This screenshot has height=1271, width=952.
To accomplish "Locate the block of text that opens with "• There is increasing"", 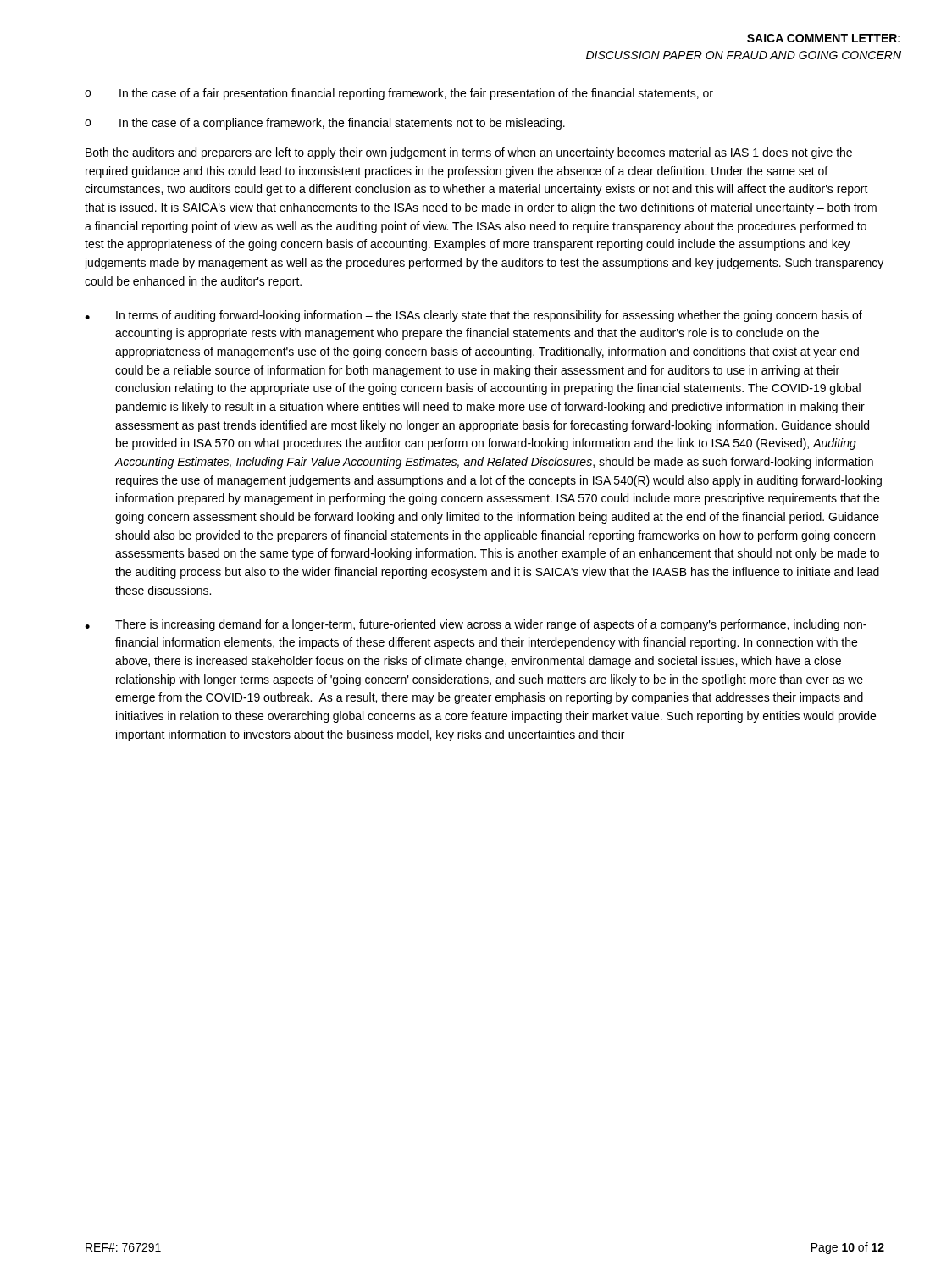I will [x=484, y=680].
